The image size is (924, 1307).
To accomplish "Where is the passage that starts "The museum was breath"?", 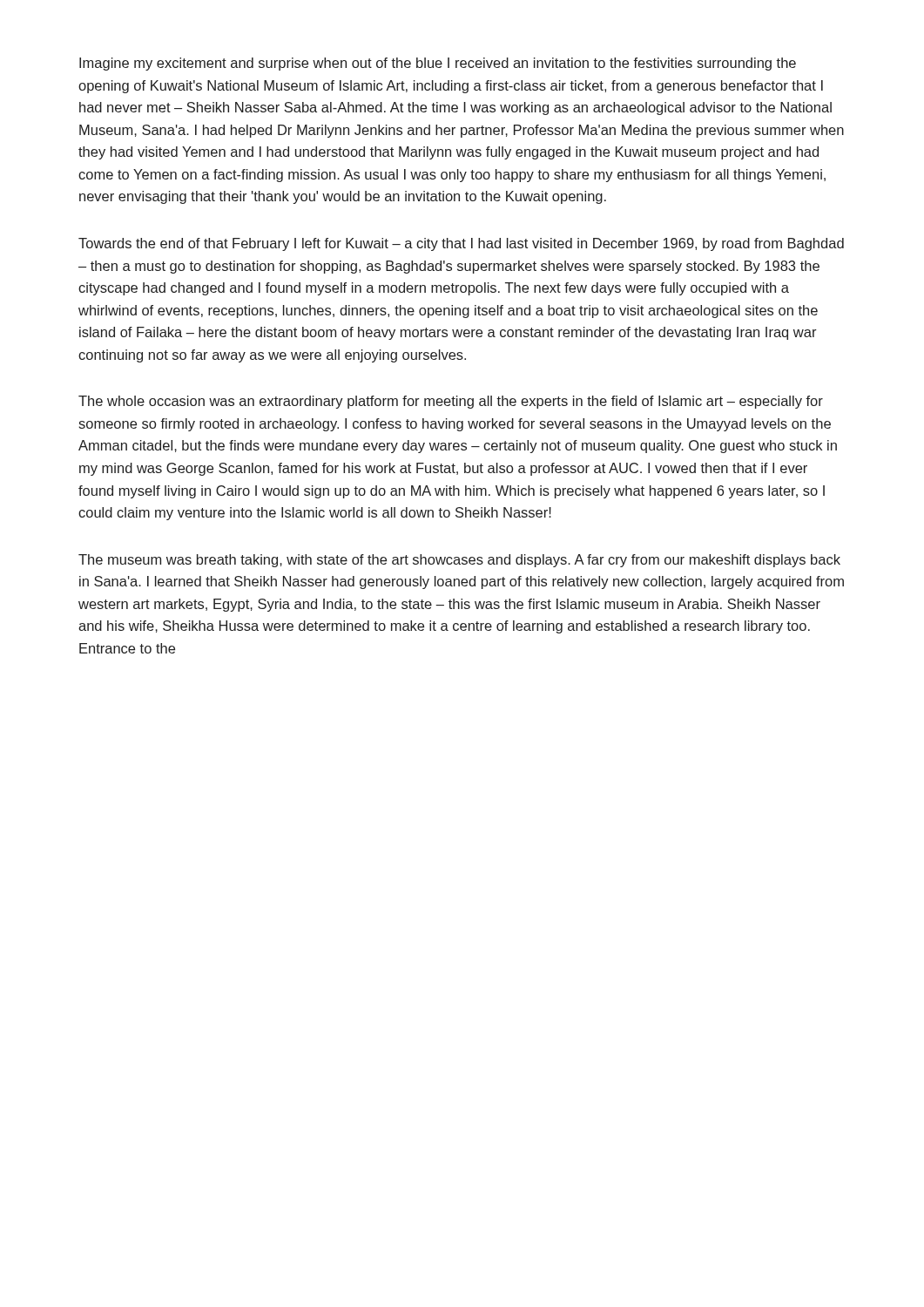I will point(462,604).
